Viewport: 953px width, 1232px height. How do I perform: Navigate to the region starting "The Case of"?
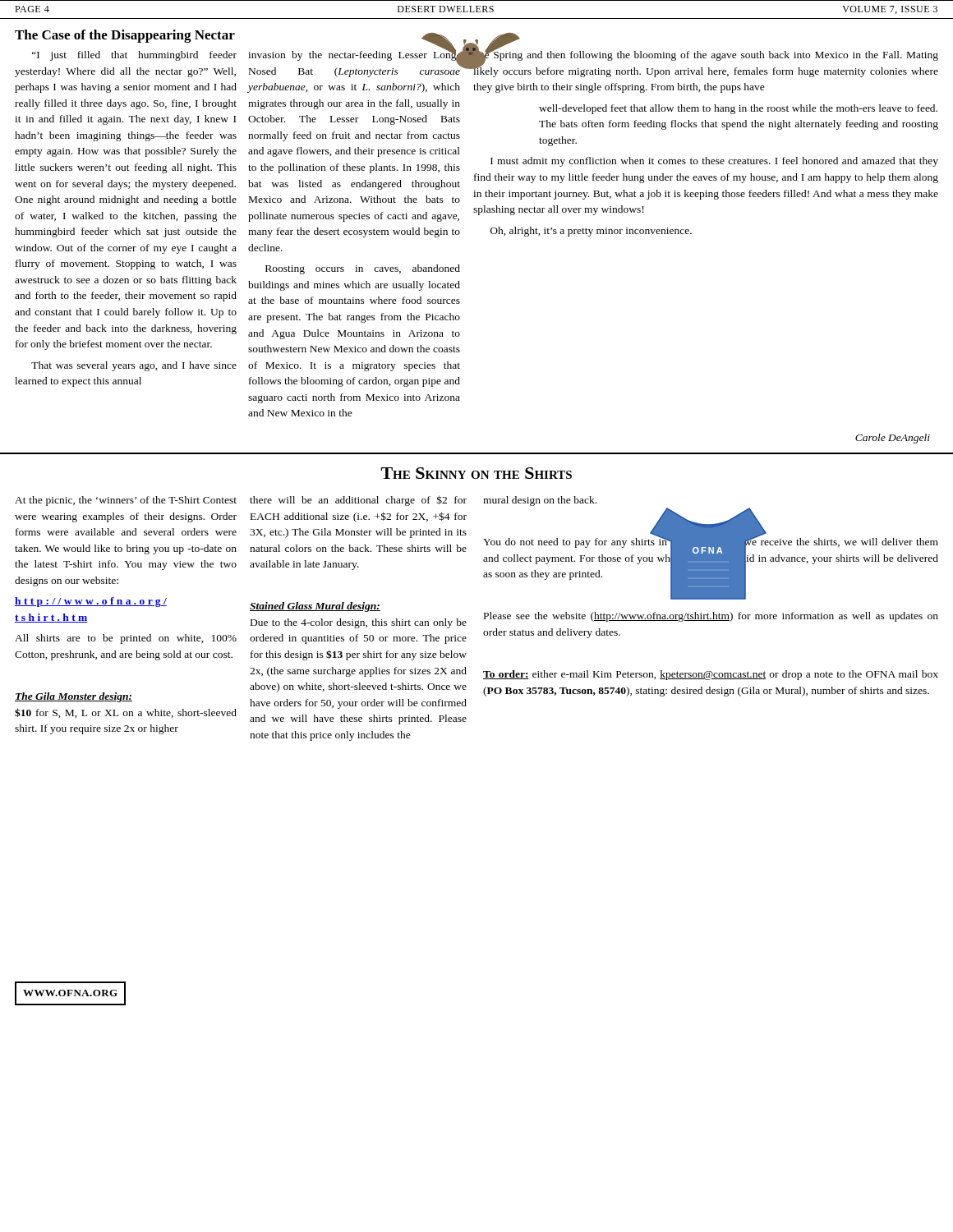(x=125, y=35)
